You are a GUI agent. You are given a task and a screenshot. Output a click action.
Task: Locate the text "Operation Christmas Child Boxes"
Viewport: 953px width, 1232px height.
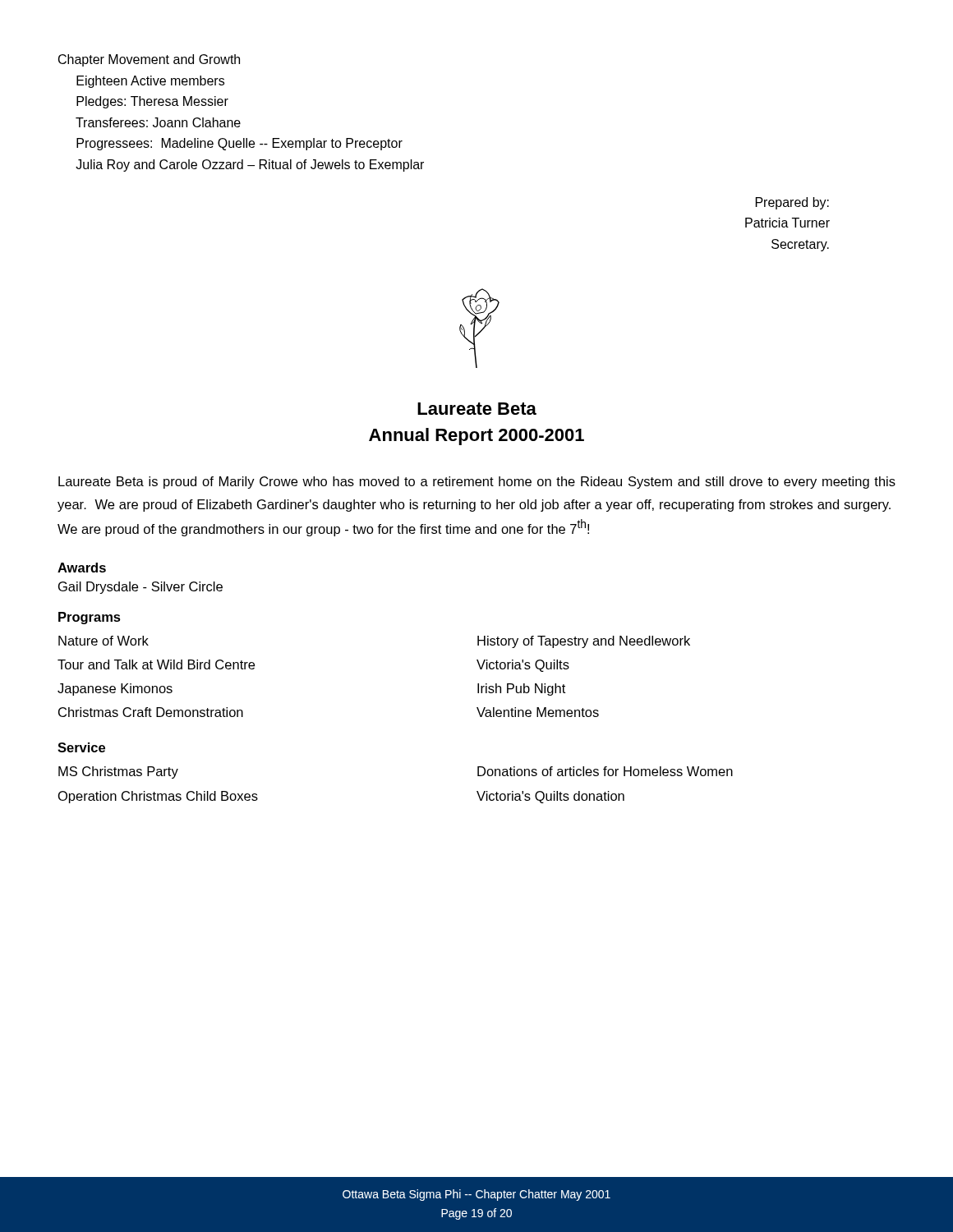tap(267, 796)
